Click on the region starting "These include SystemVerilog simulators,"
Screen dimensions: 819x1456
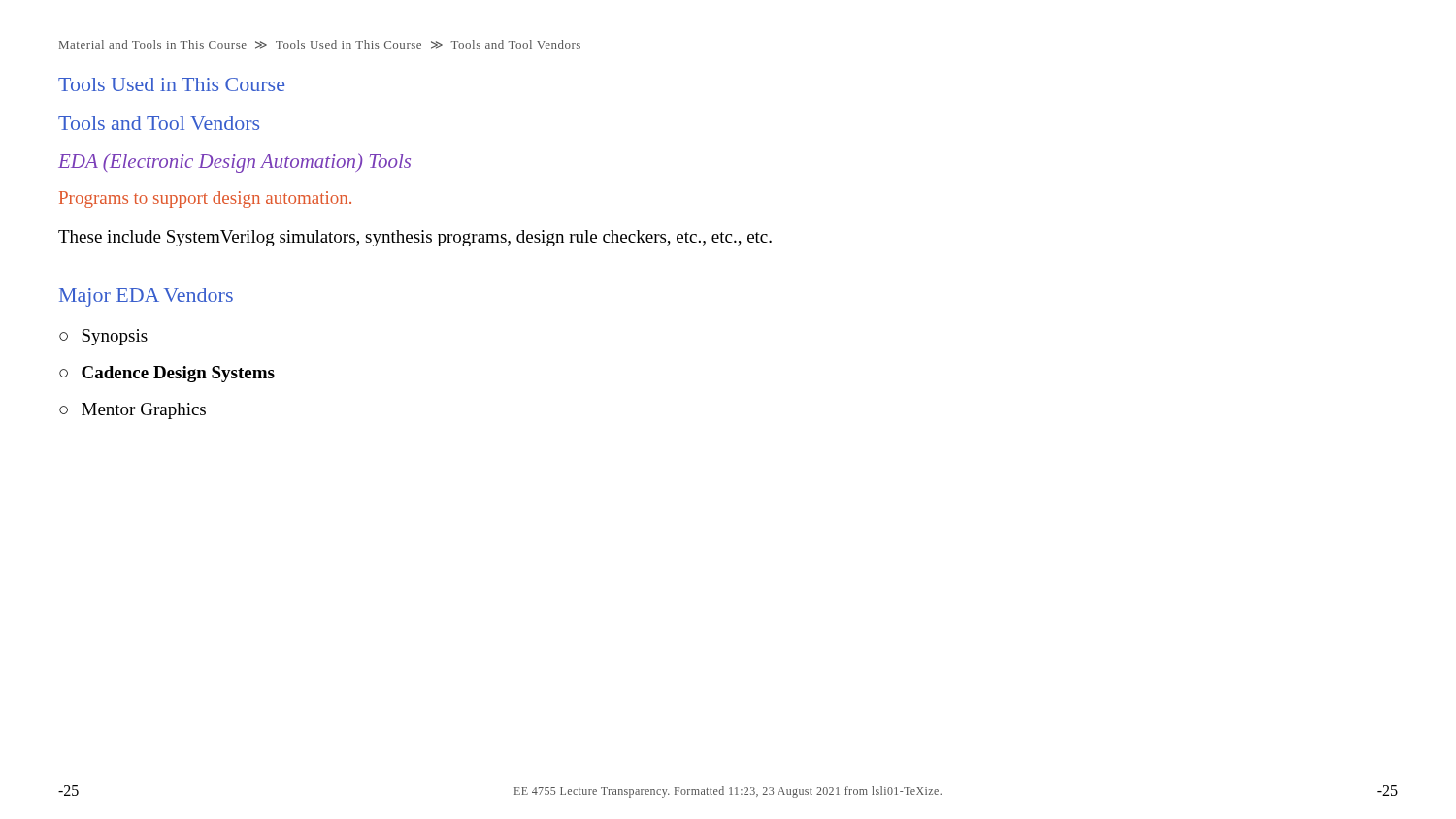click(x=415, y=236)
